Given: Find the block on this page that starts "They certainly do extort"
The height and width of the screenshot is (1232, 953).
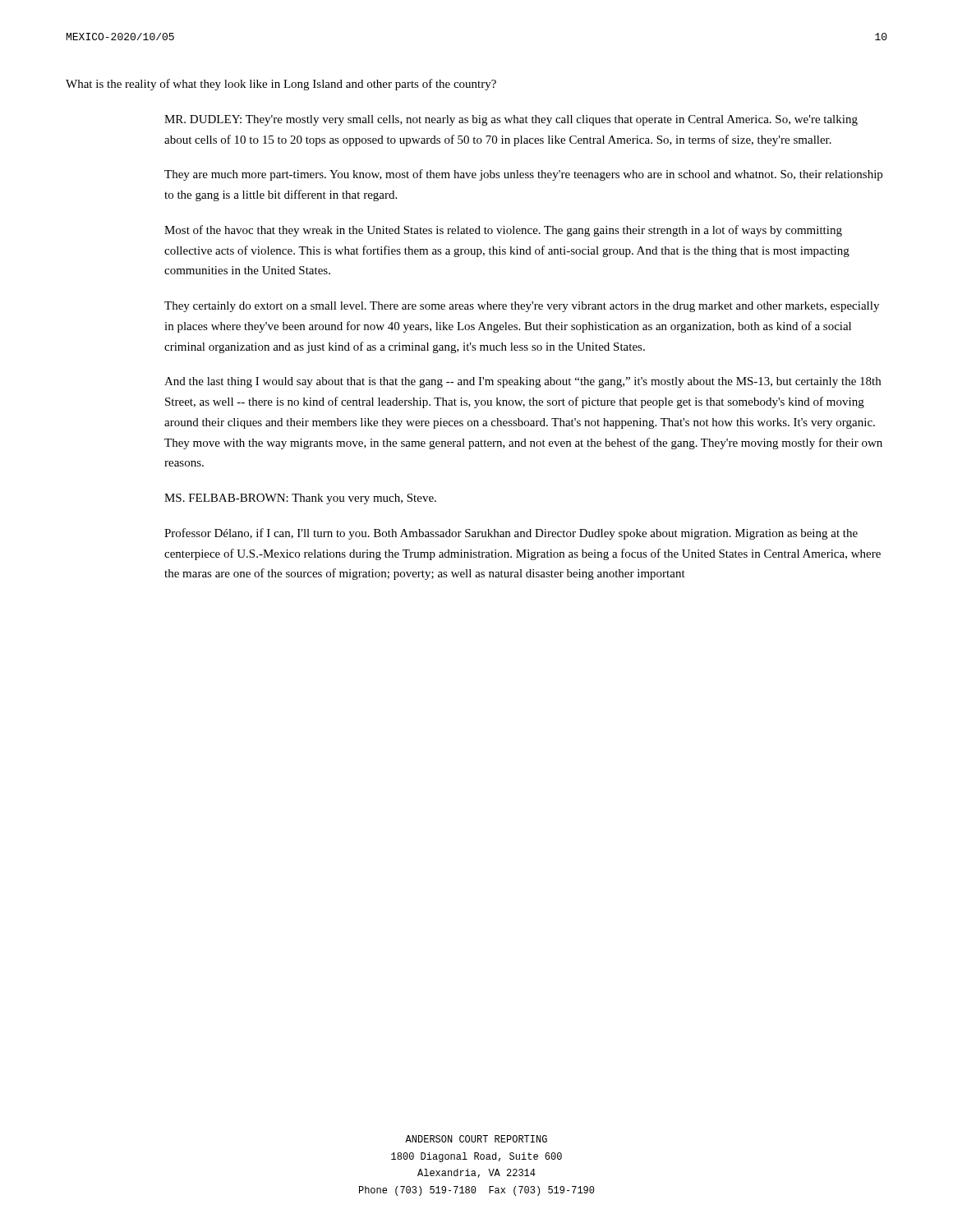Looking at the screenshot, I should (x=522, y=326).
